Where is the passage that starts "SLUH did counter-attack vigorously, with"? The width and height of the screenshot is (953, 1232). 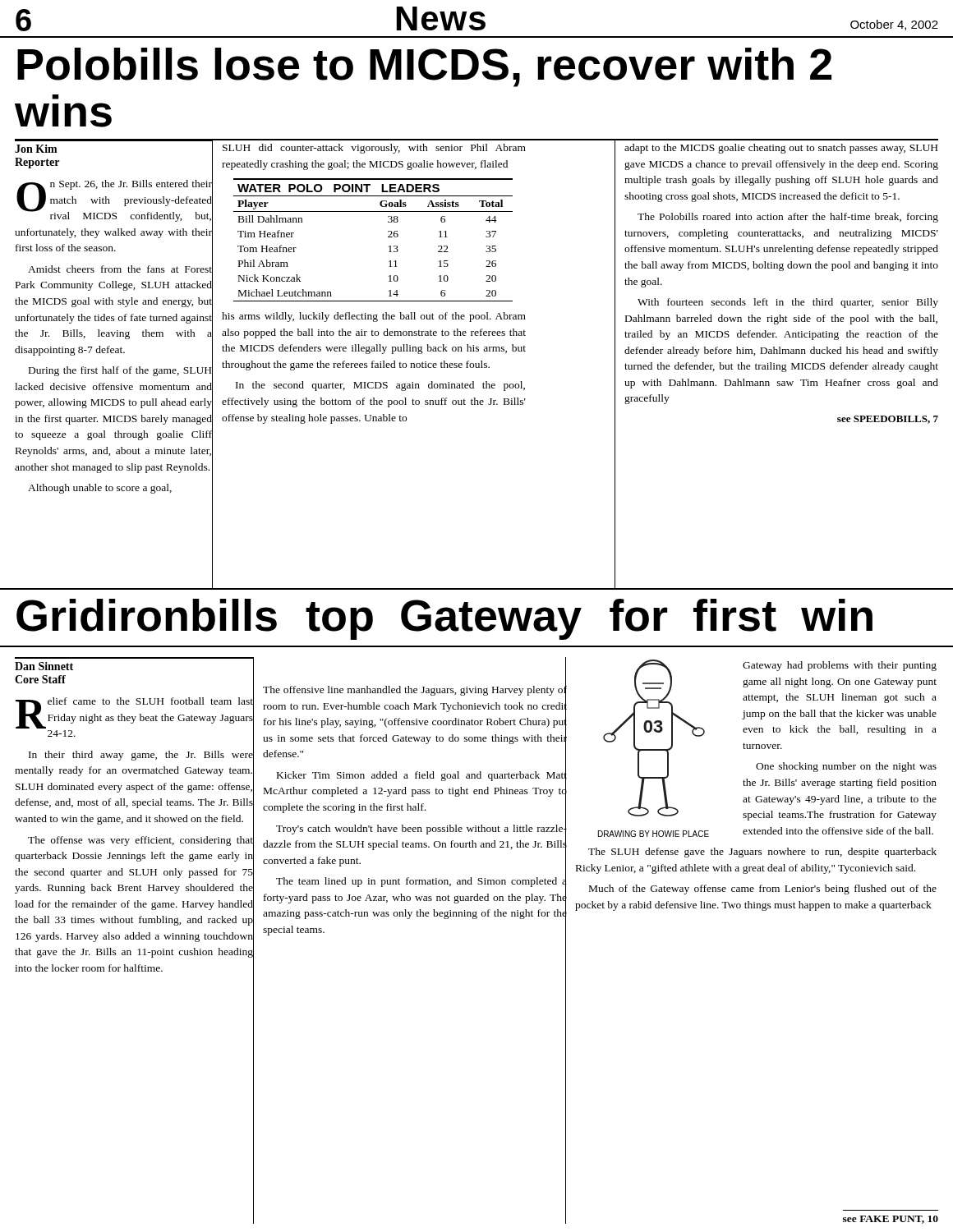click(x=374, y=156)
